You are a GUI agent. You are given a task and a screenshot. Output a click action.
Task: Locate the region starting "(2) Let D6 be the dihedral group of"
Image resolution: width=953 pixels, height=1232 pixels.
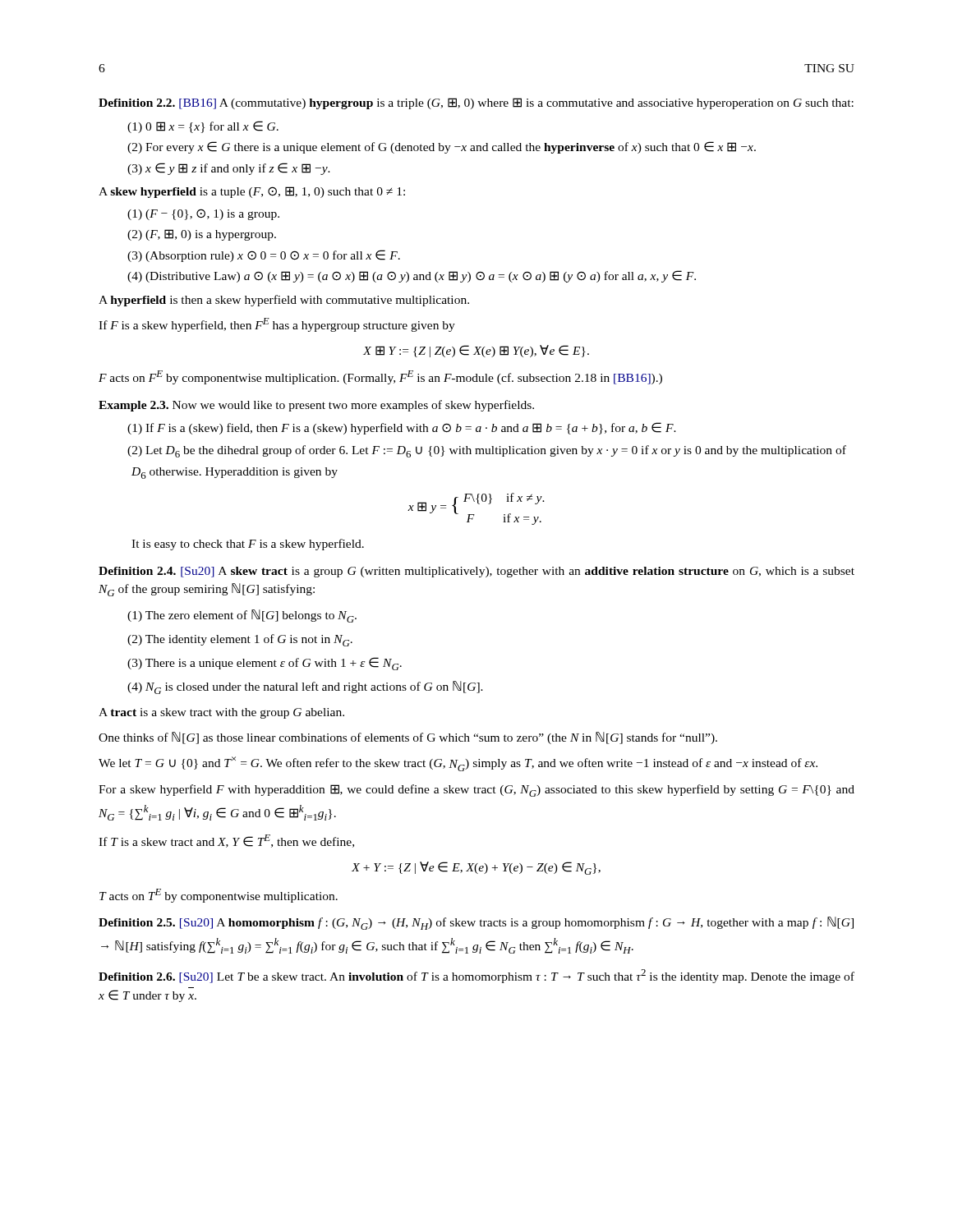click(x=489, y=462)
